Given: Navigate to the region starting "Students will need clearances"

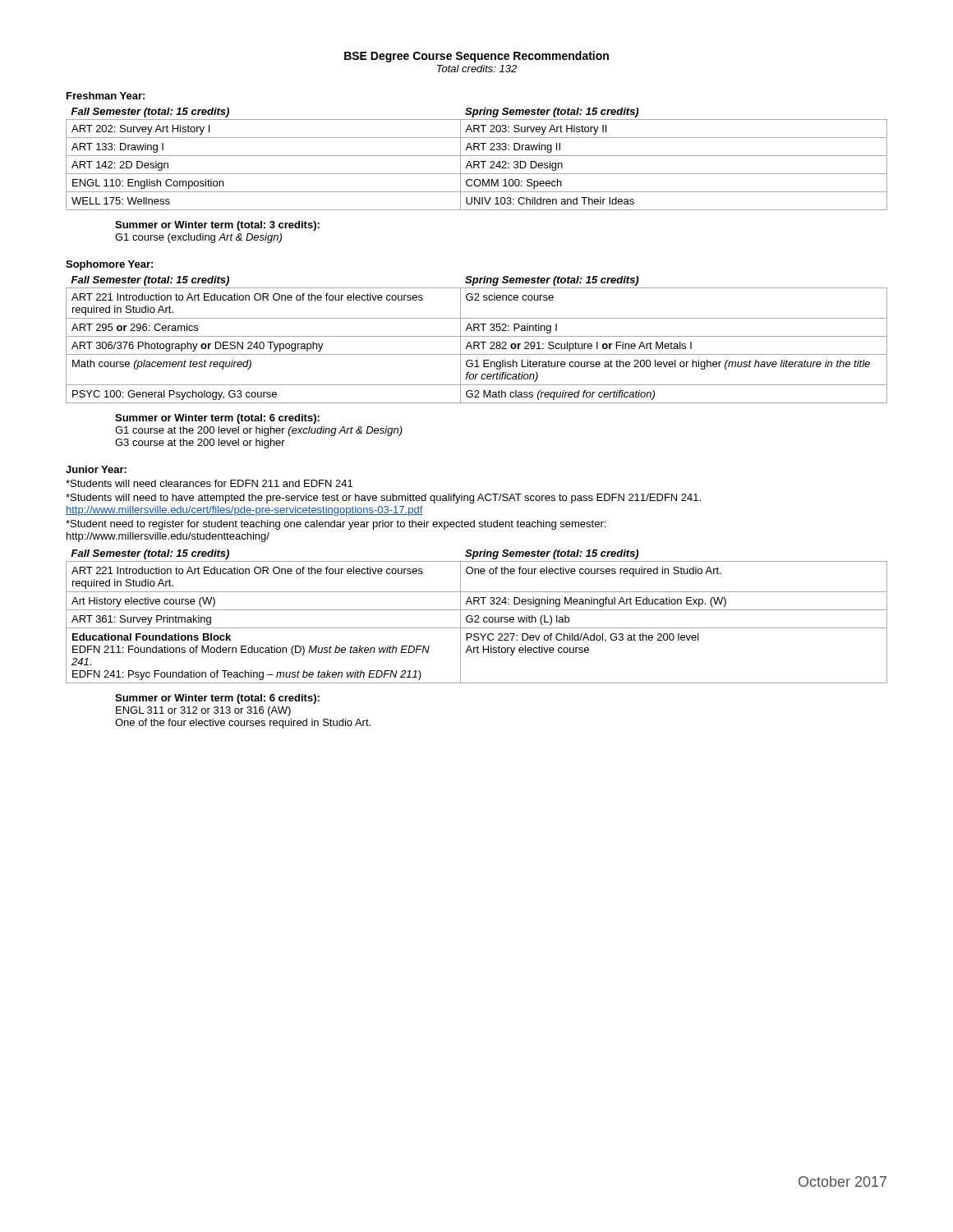Looking at the screenshot, I should tap(476, 510).
